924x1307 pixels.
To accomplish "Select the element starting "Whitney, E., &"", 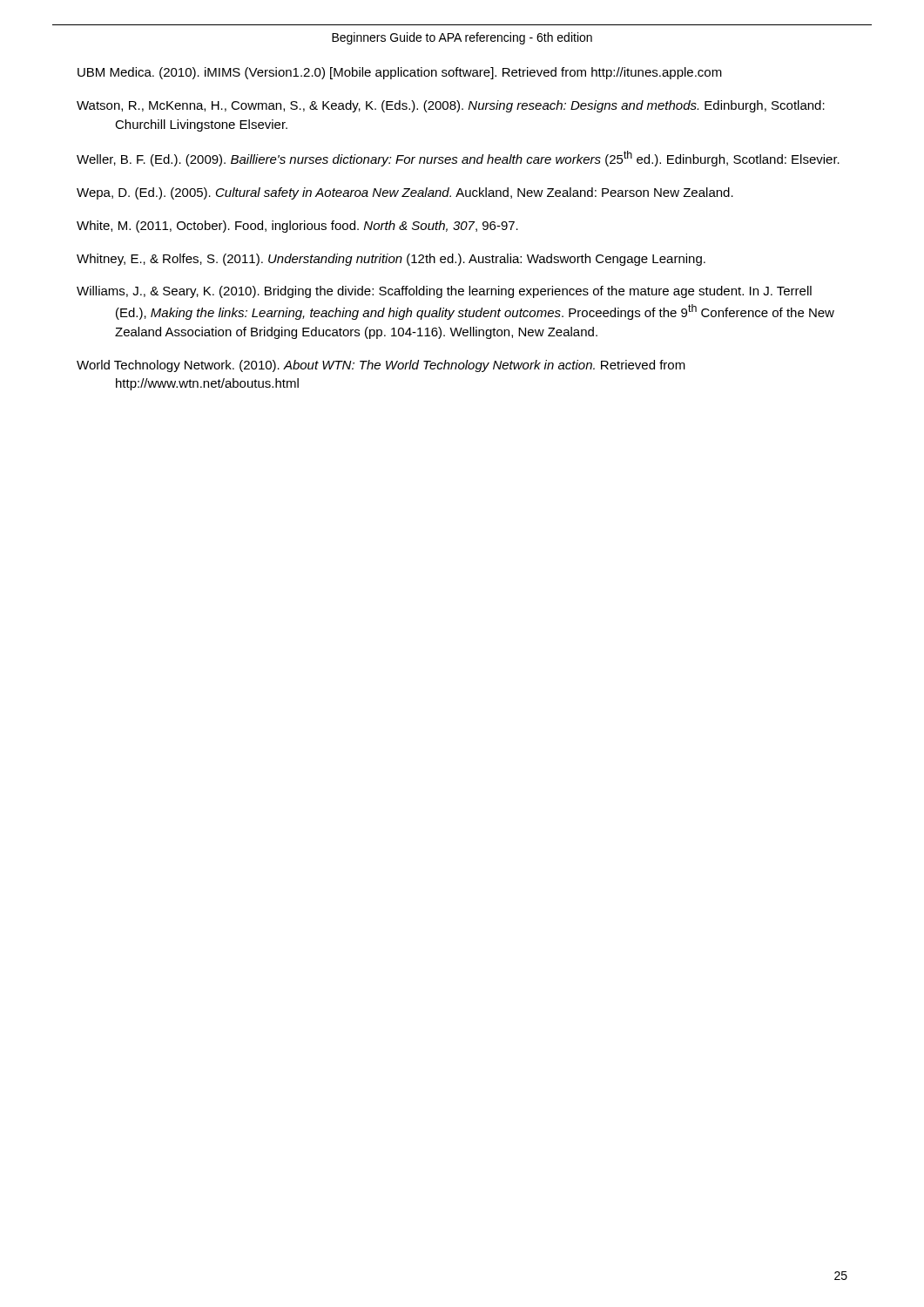I will [391, 258].
